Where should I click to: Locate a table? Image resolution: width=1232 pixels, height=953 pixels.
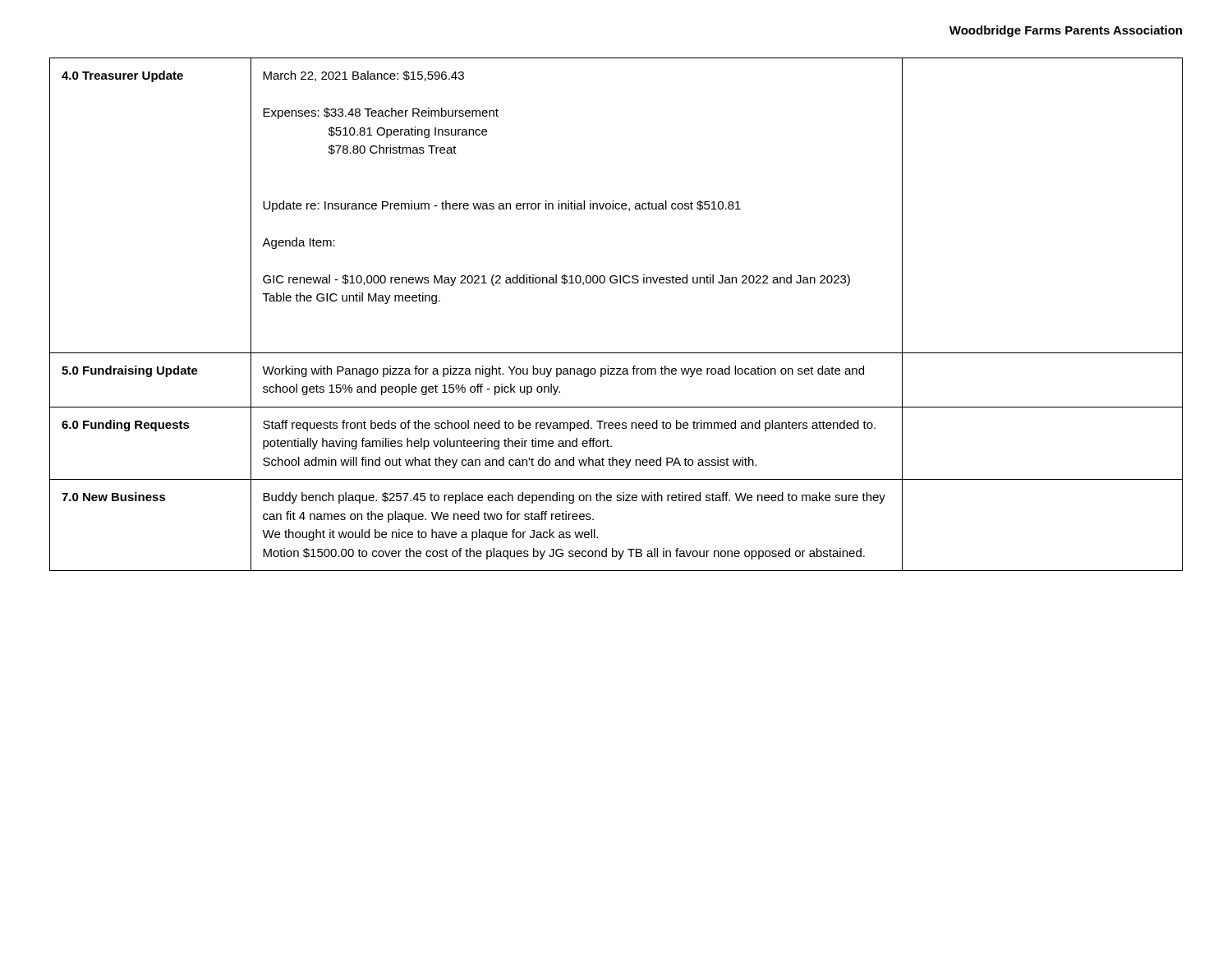pos(616,314)
